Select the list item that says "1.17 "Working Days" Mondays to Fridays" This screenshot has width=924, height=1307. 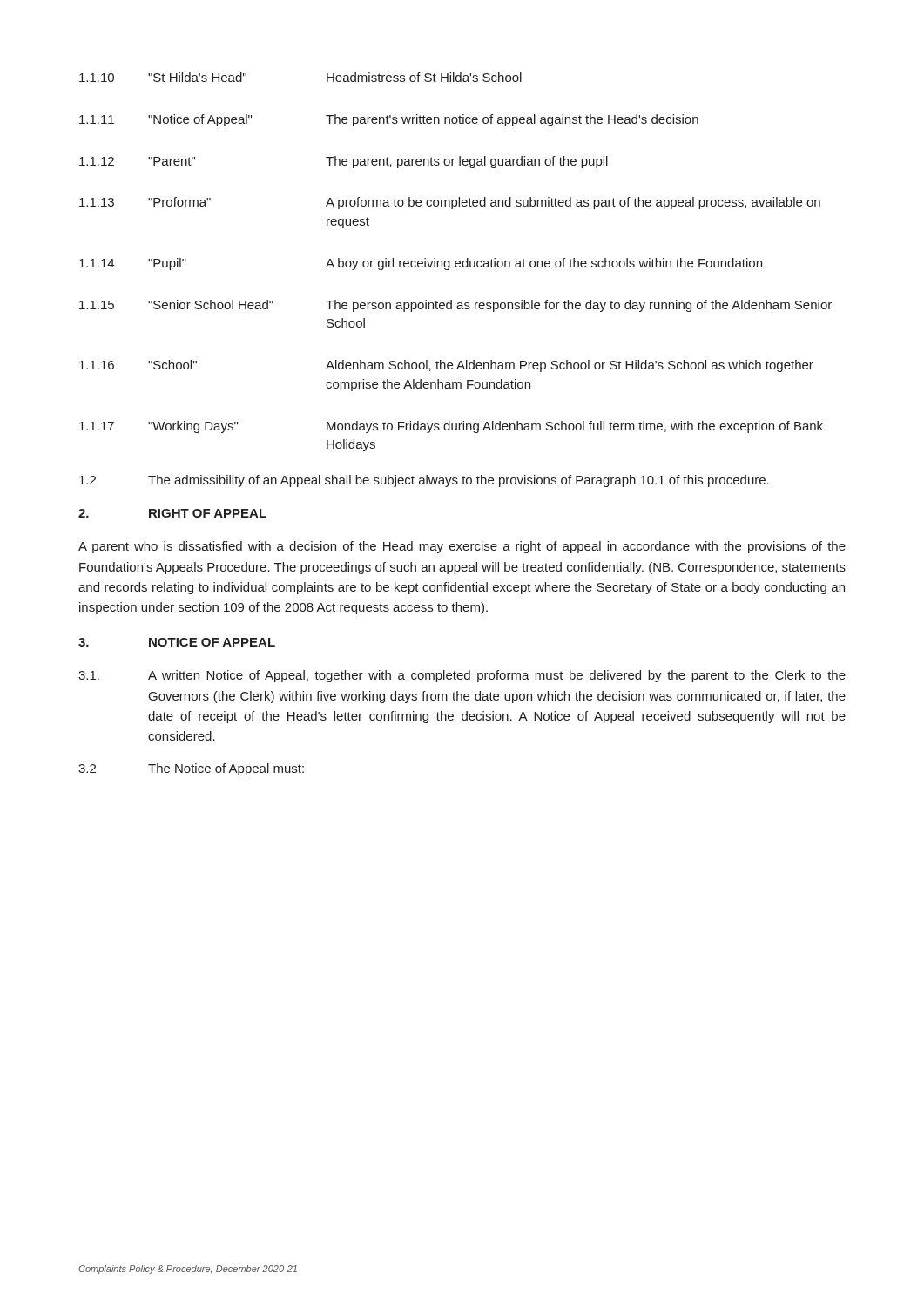tap(462, 435)
